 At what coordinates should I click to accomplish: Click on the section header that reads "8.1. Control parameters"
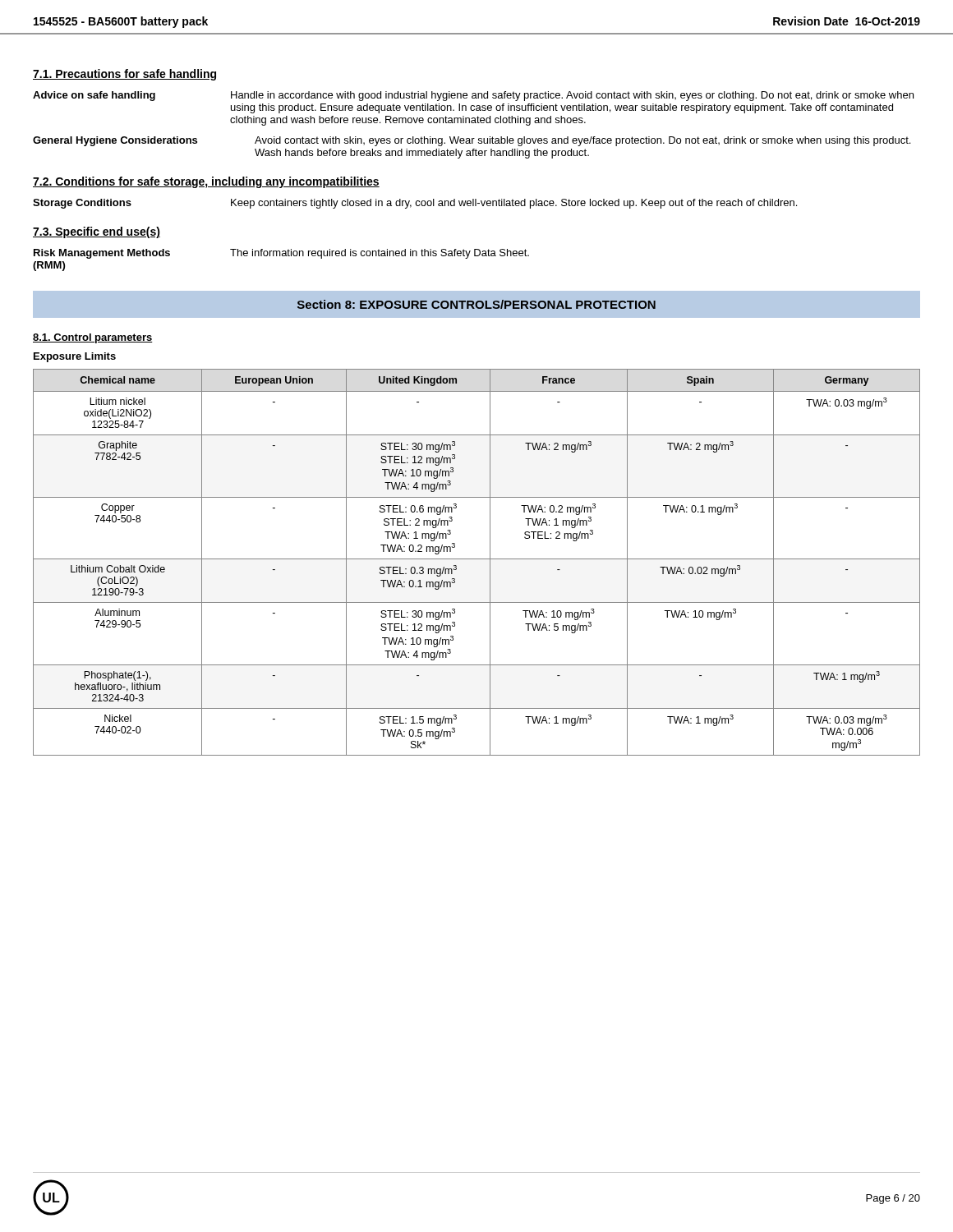coord(93,337)
